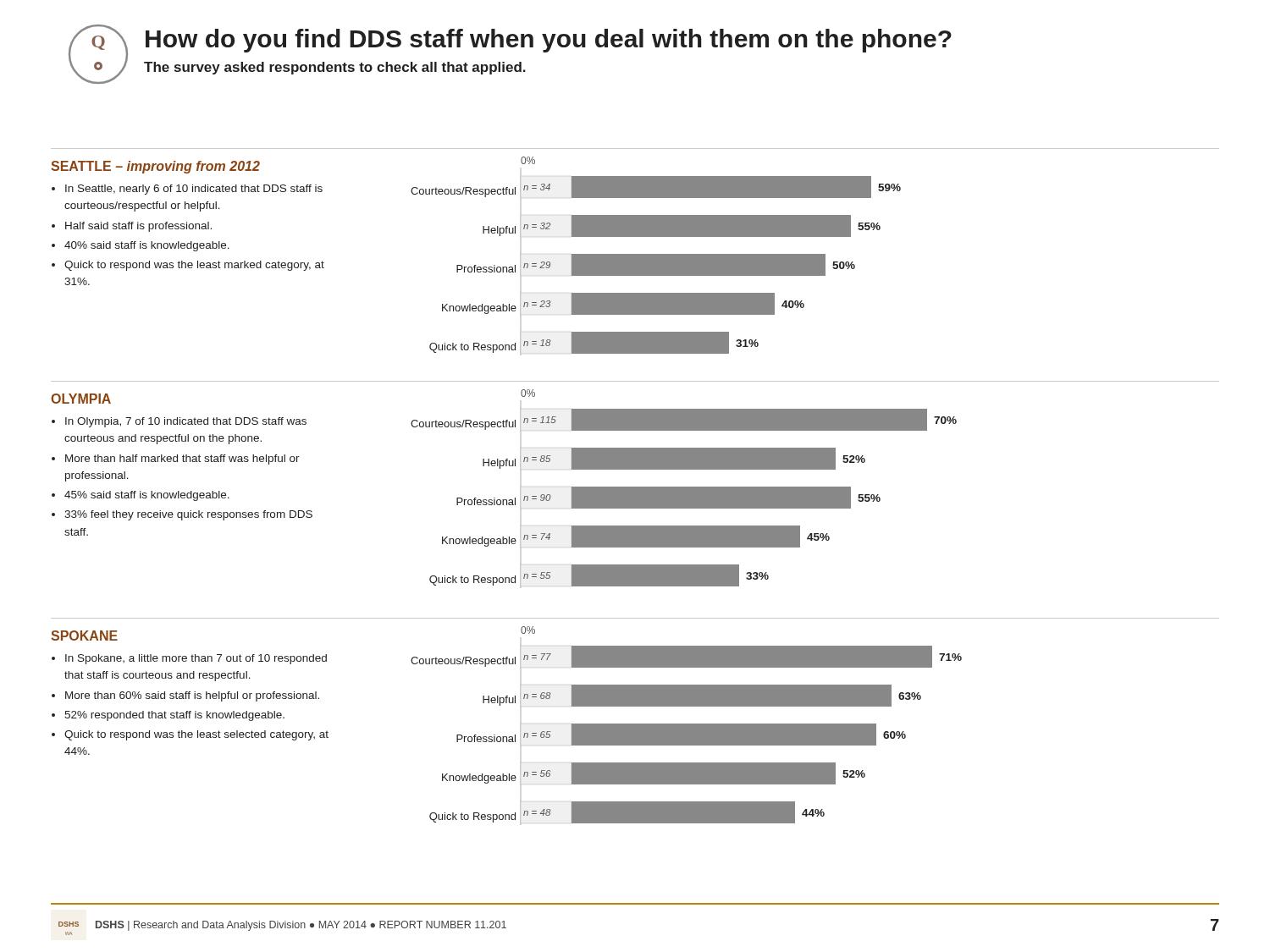Point to the block starting "In Olympia, 7 of 10"
Screen dimensions: 952x1270
point(186,422)
